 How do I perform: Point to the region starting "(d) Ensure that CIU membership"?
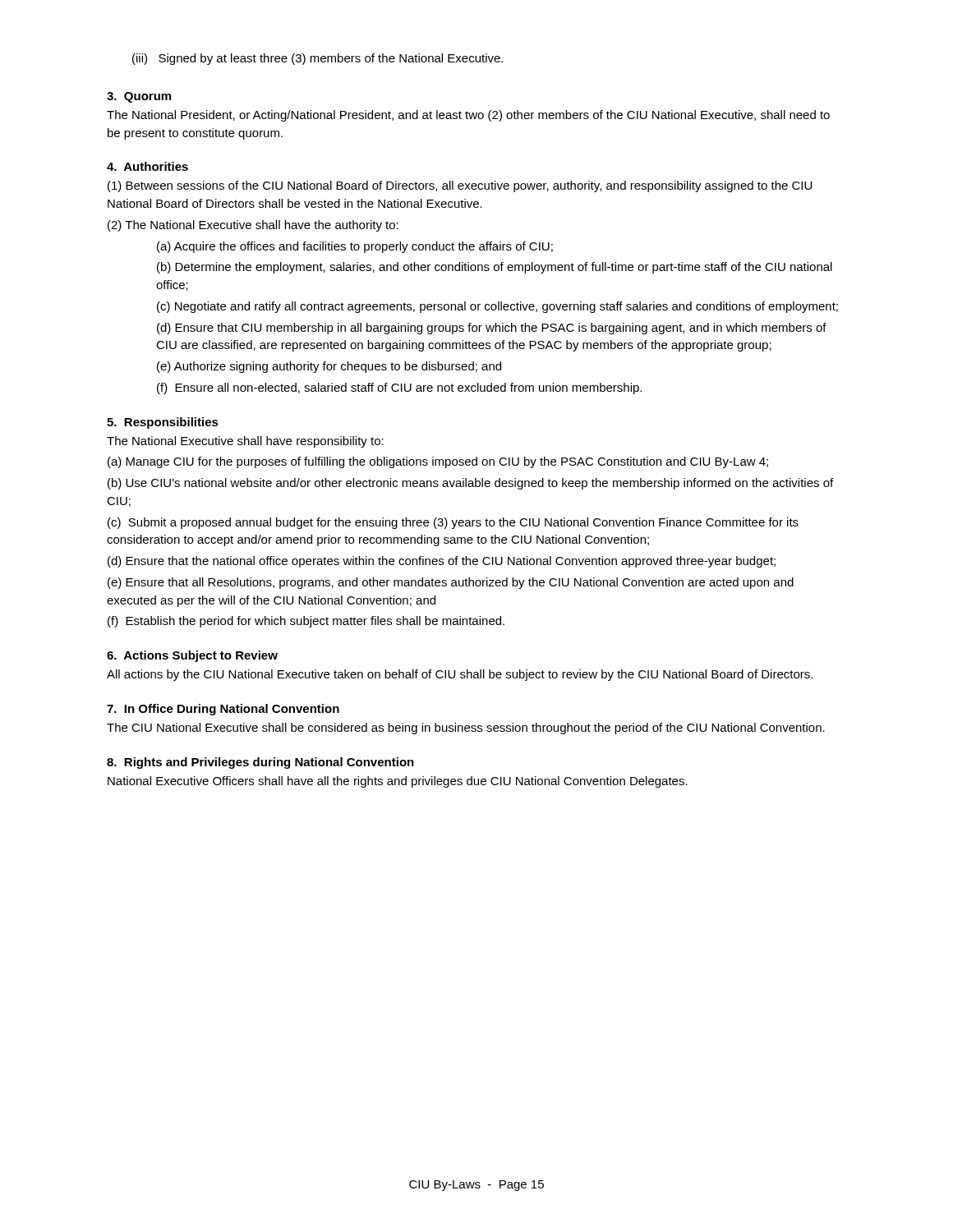click(491, 336)
